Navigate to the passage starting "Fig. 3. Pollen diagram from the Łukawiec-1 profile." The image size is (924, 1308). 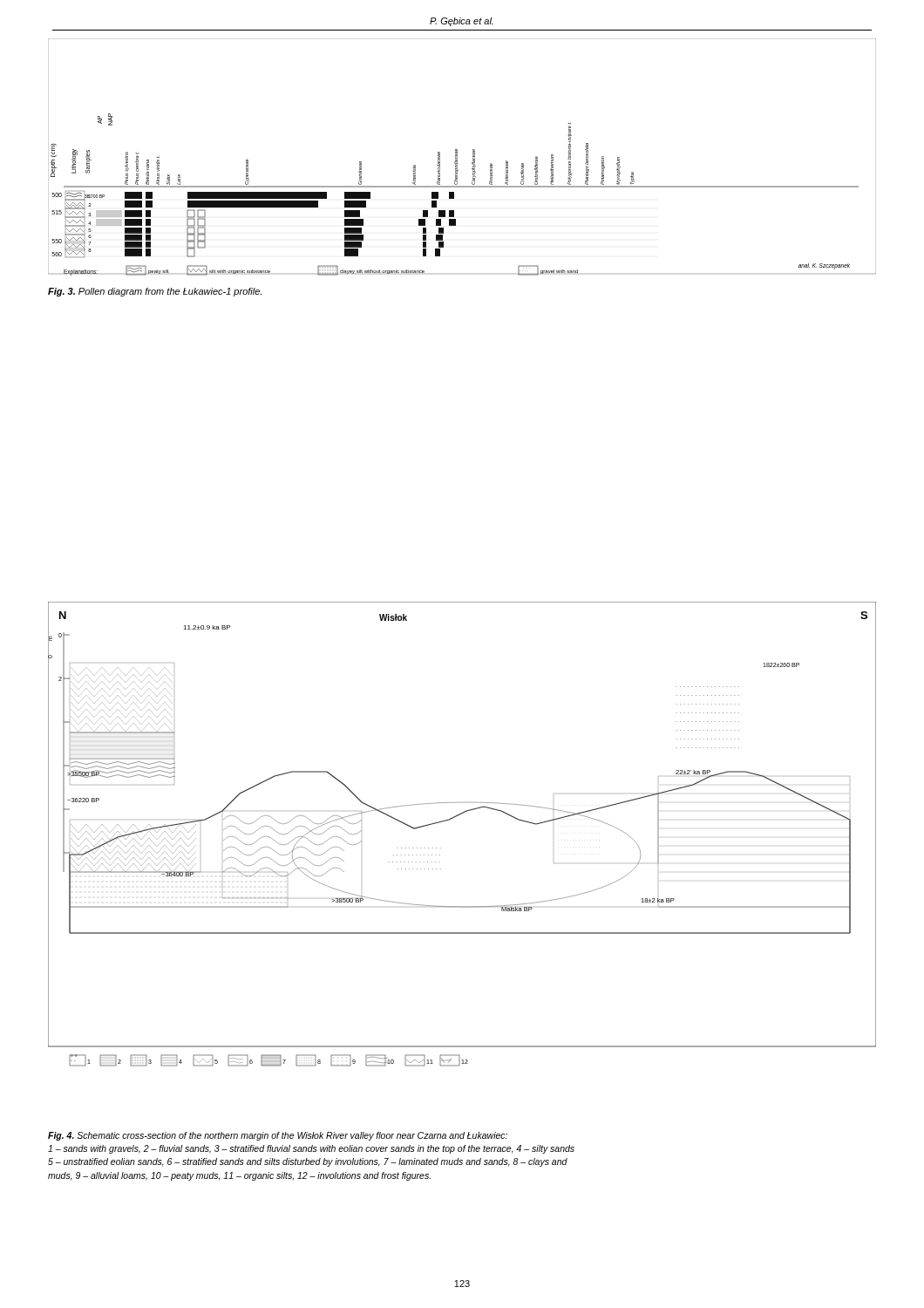155,291
